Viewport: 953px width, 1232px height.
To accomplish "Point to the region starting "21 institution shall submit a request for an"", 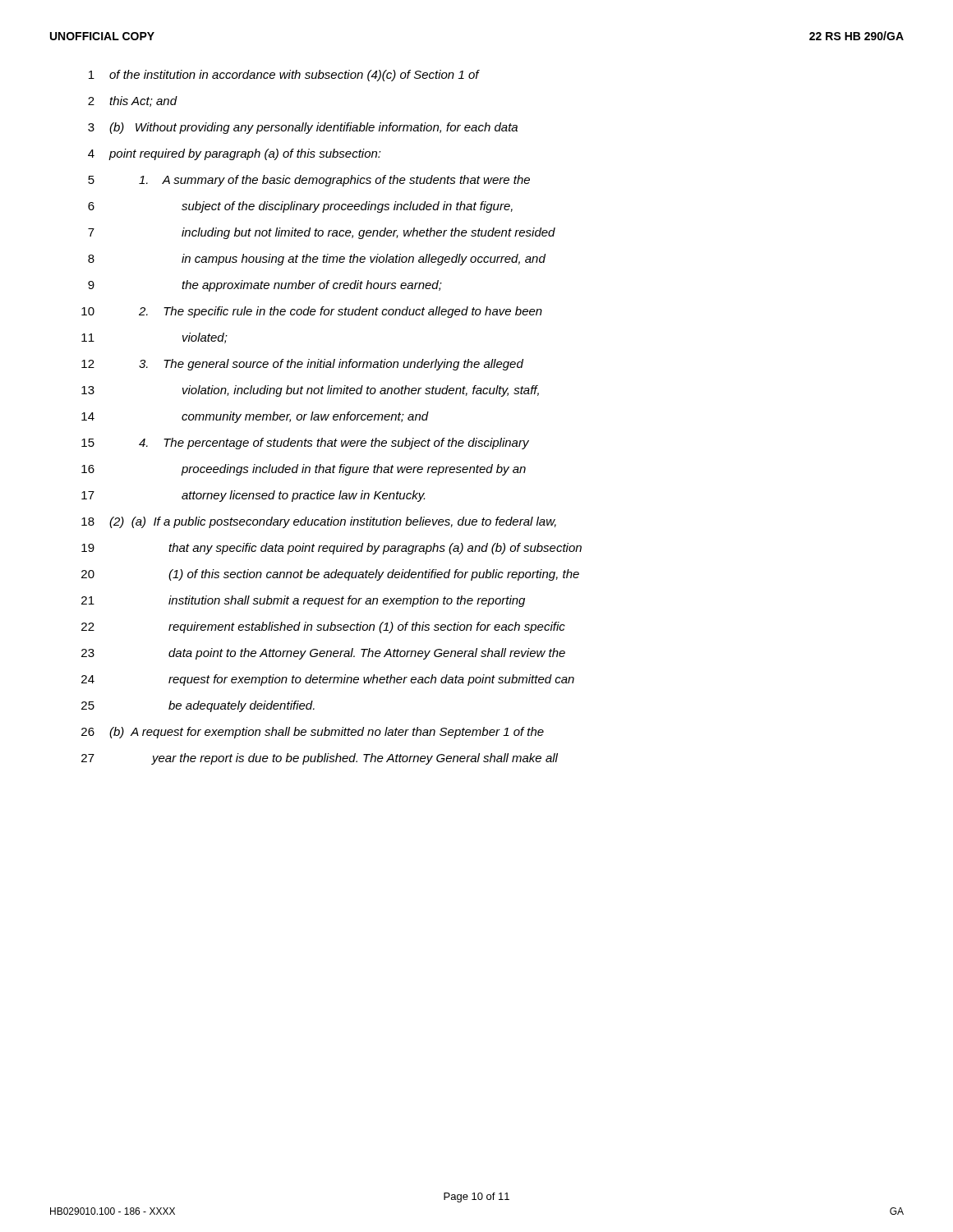I will 476,601.
